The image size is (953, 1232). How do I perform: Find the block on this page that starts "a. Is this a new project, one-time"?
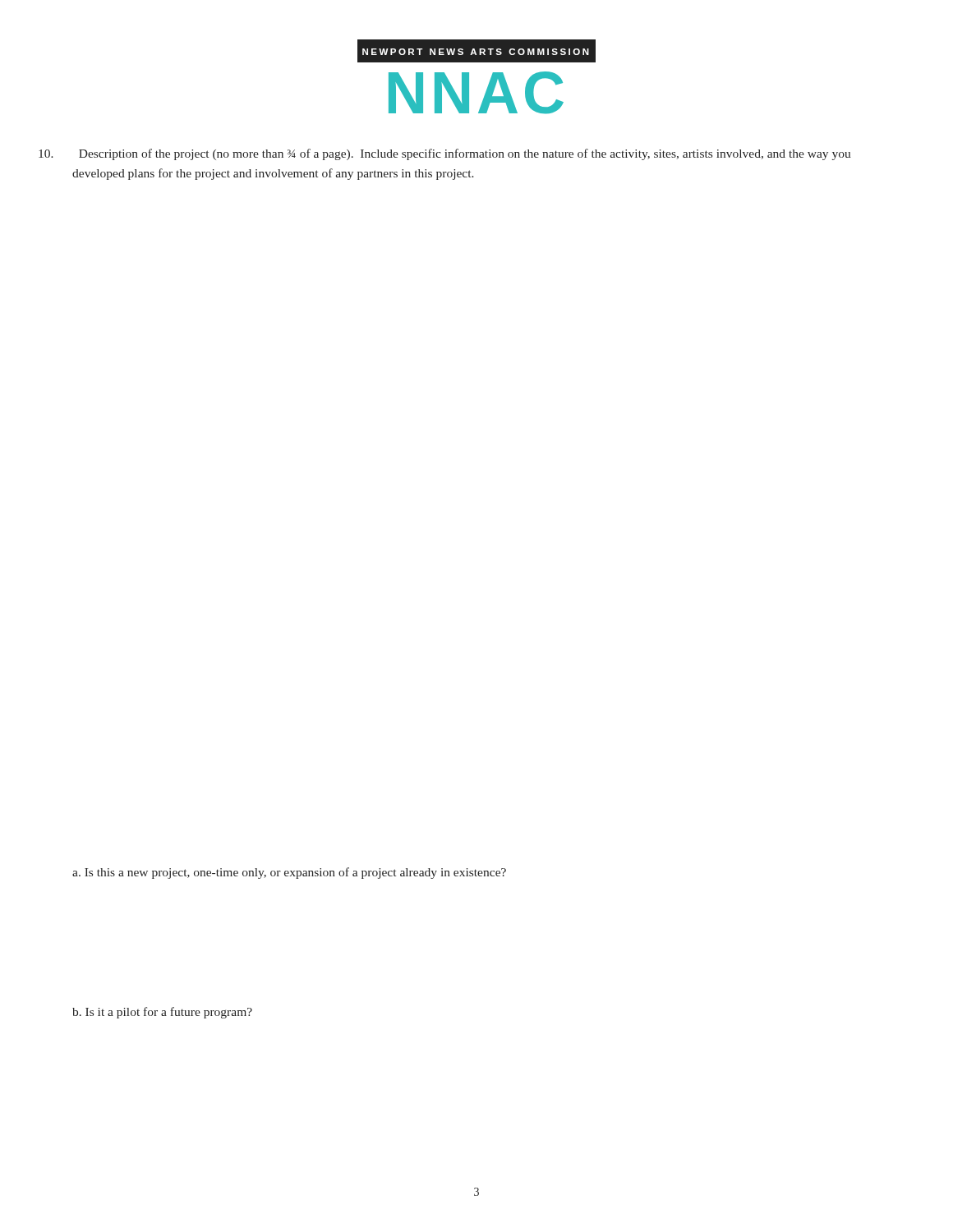(x=289, y=872)
